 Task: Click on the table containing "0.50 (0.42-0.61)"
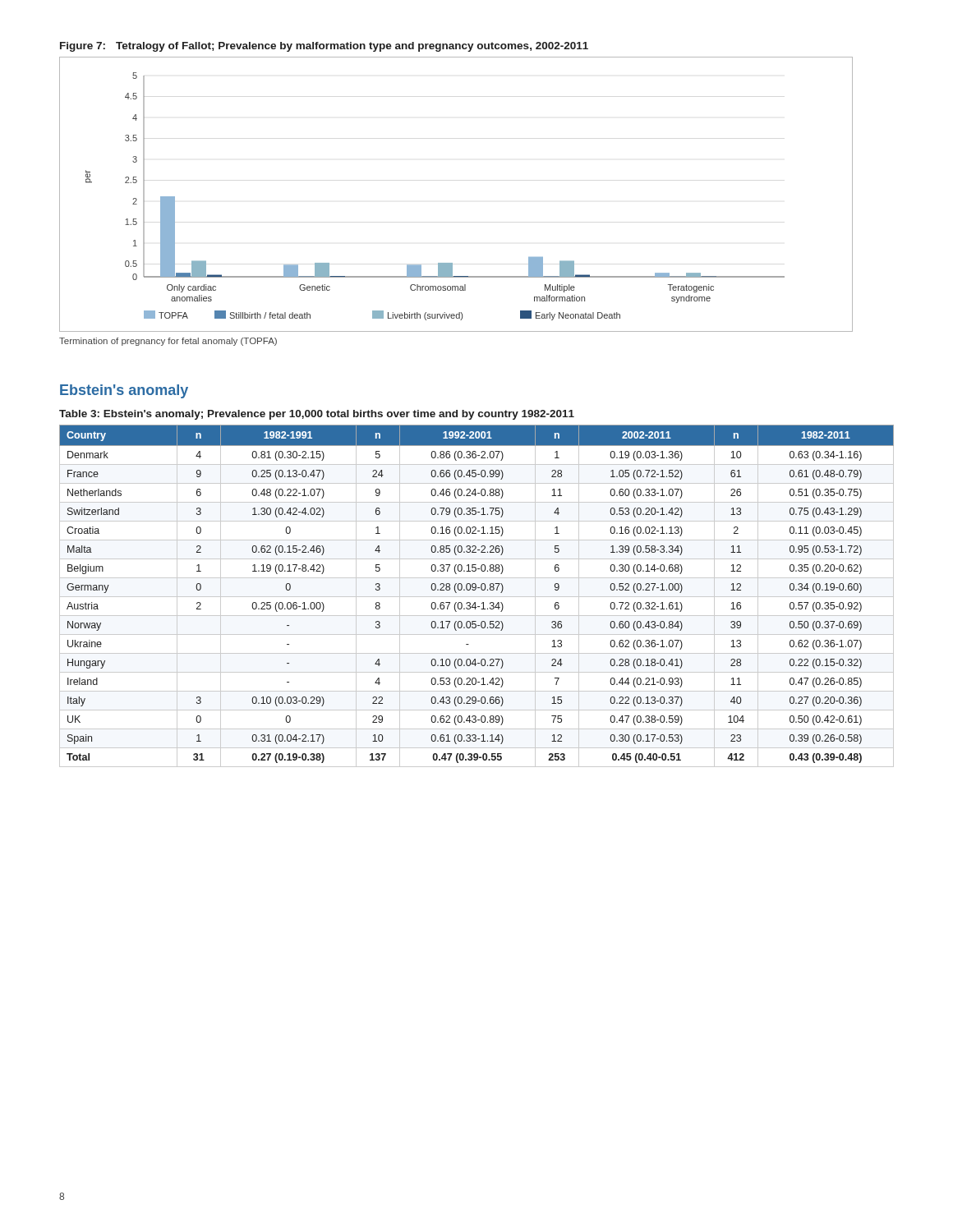click(476, 596)
